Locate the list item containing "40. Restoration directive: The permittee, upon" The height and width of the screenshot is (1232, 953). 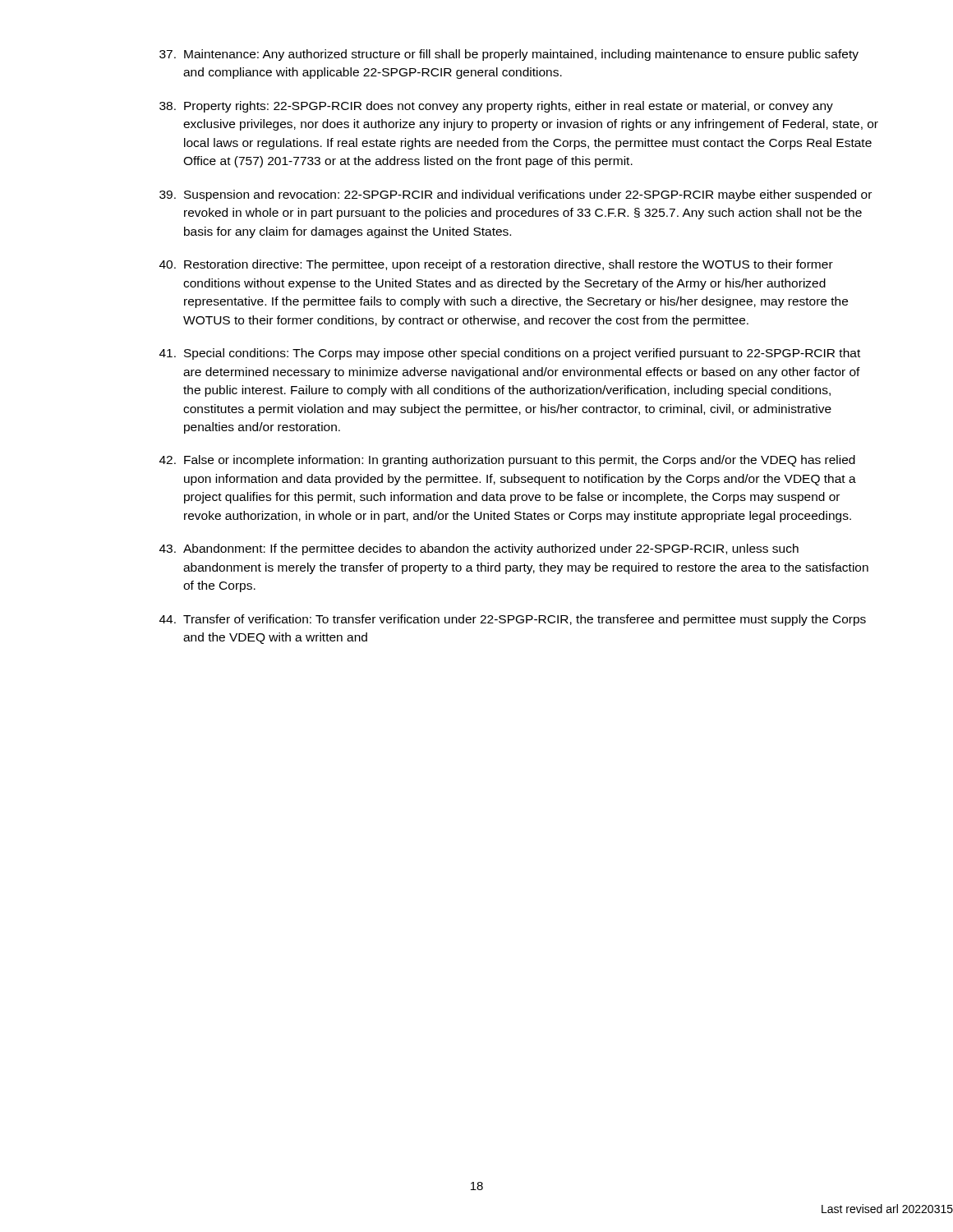[x=489, y=293]
